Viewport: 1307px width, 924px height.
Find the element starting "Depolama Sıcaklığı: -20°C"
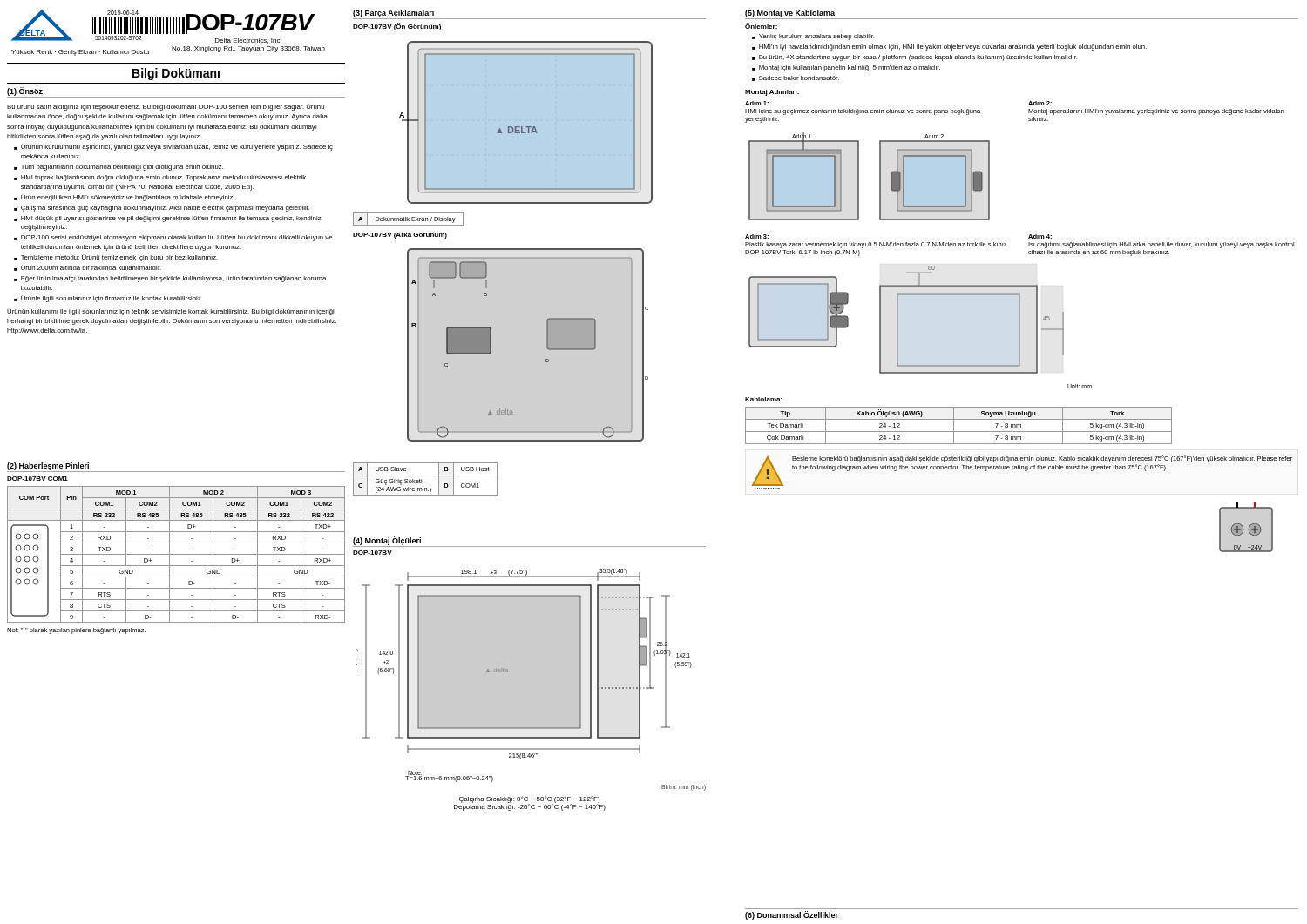pos(529,807)
